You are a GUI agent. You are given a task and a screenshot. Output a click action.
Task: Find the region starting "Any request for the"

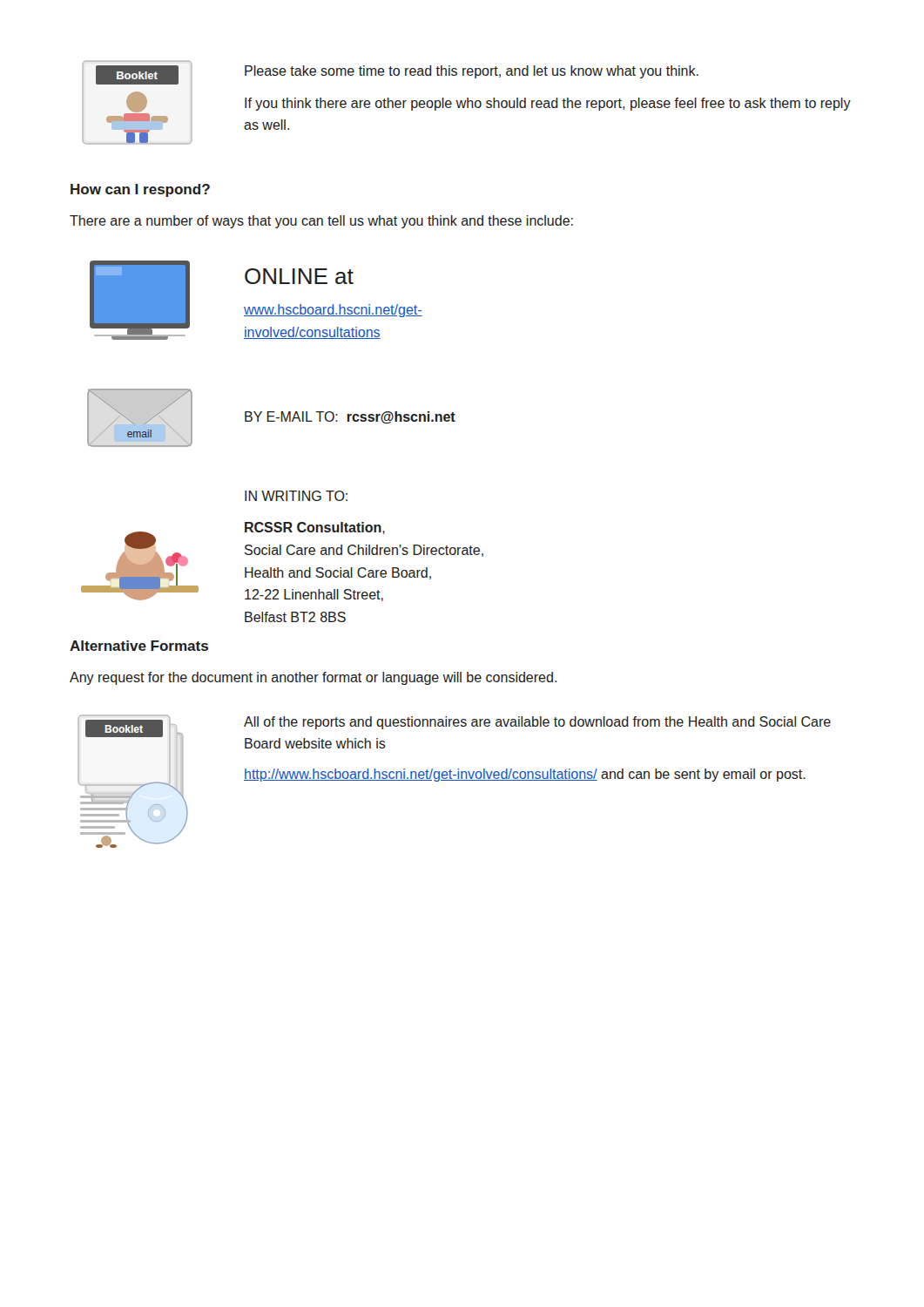(314, 678)
